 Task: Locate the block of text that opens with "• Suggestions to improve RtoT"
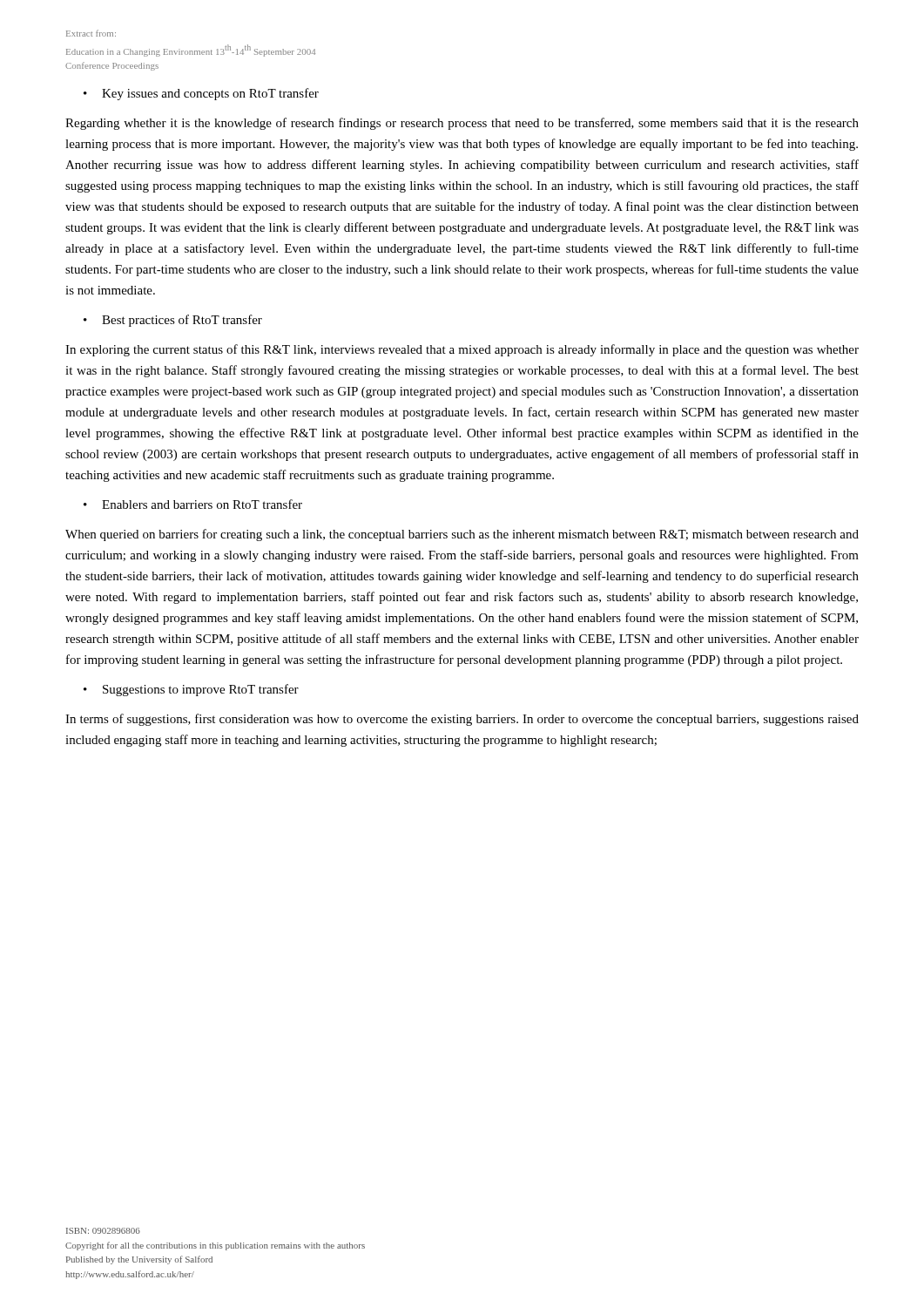(x=191, y=689)
